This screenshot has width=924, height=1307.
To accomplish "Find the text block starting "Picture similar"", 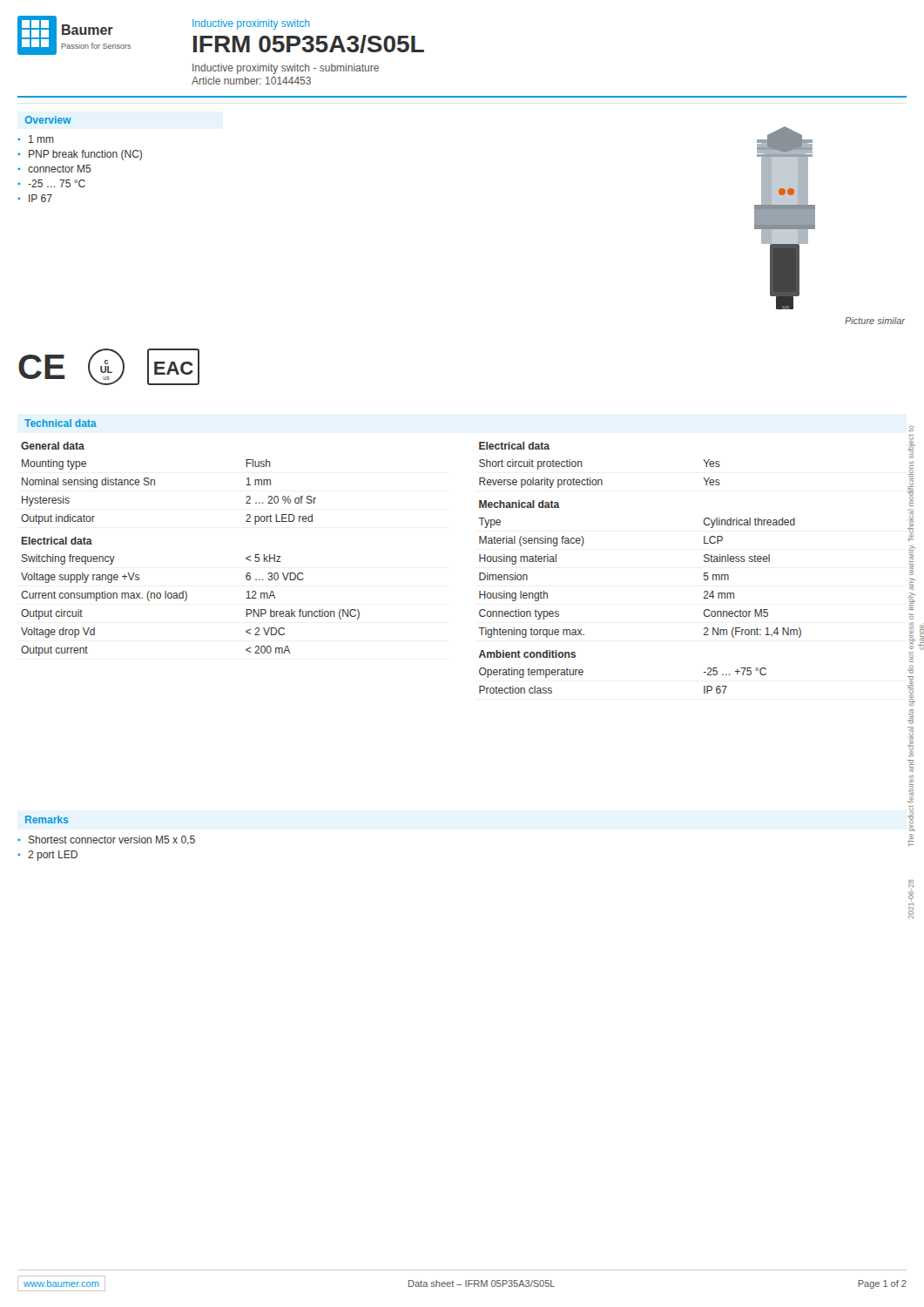I will pyautogui.click(x=875, y=321).
